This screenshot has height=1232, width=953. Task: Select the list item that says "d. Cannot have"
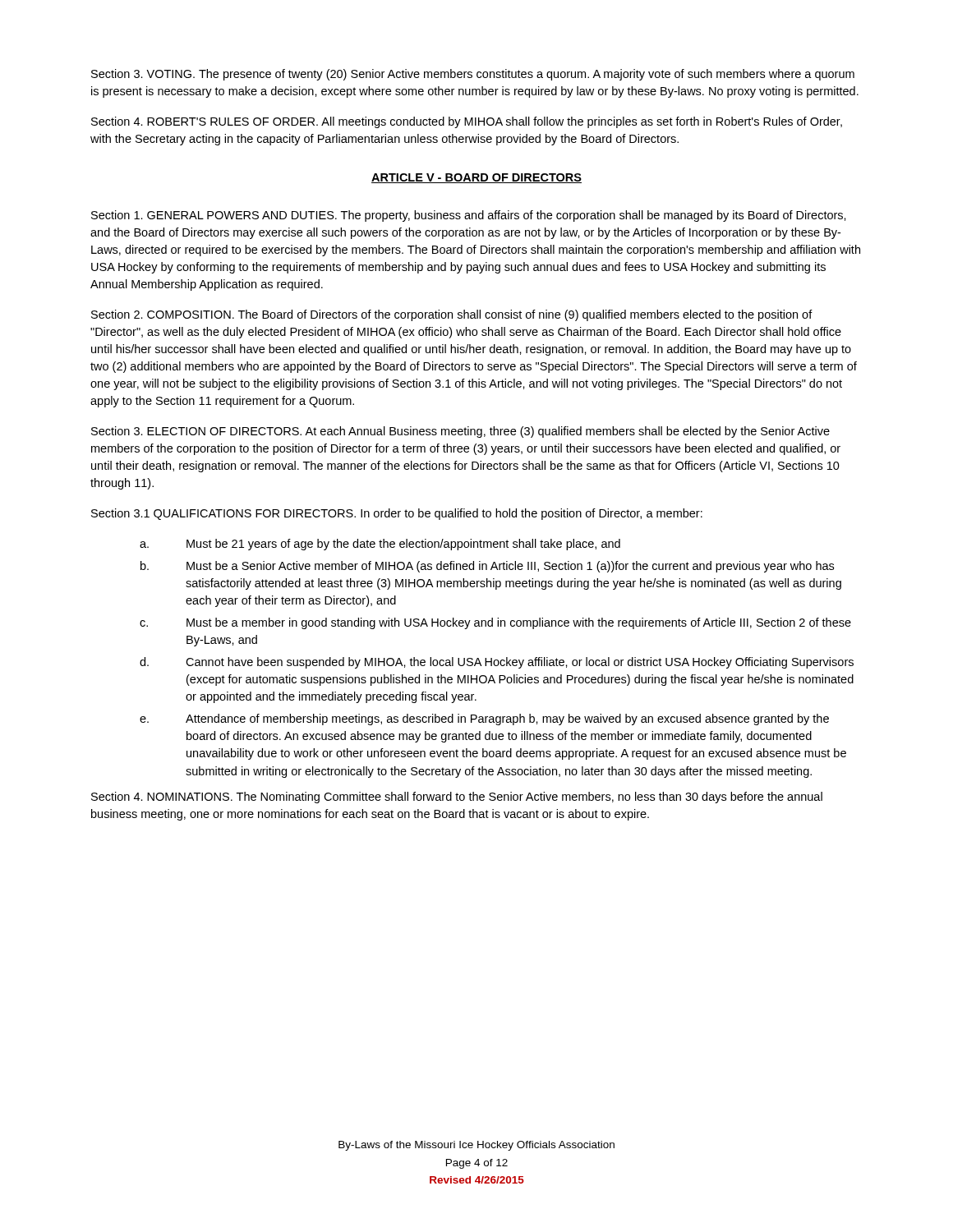(476, 680)
